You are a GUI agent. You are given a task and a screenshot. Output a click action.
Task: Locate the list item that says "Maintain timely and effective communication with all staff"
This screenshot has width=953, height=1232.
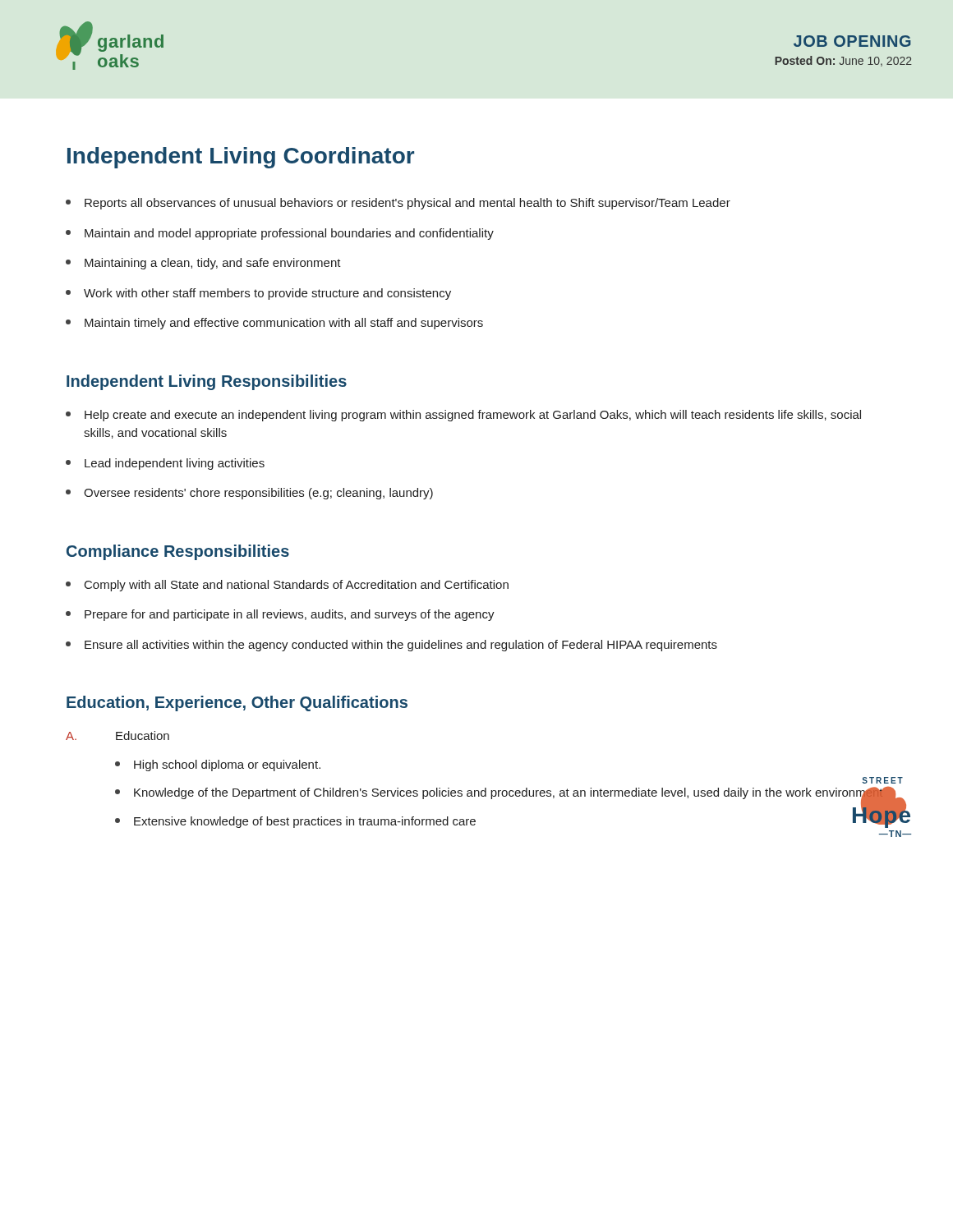click(275, 323)
